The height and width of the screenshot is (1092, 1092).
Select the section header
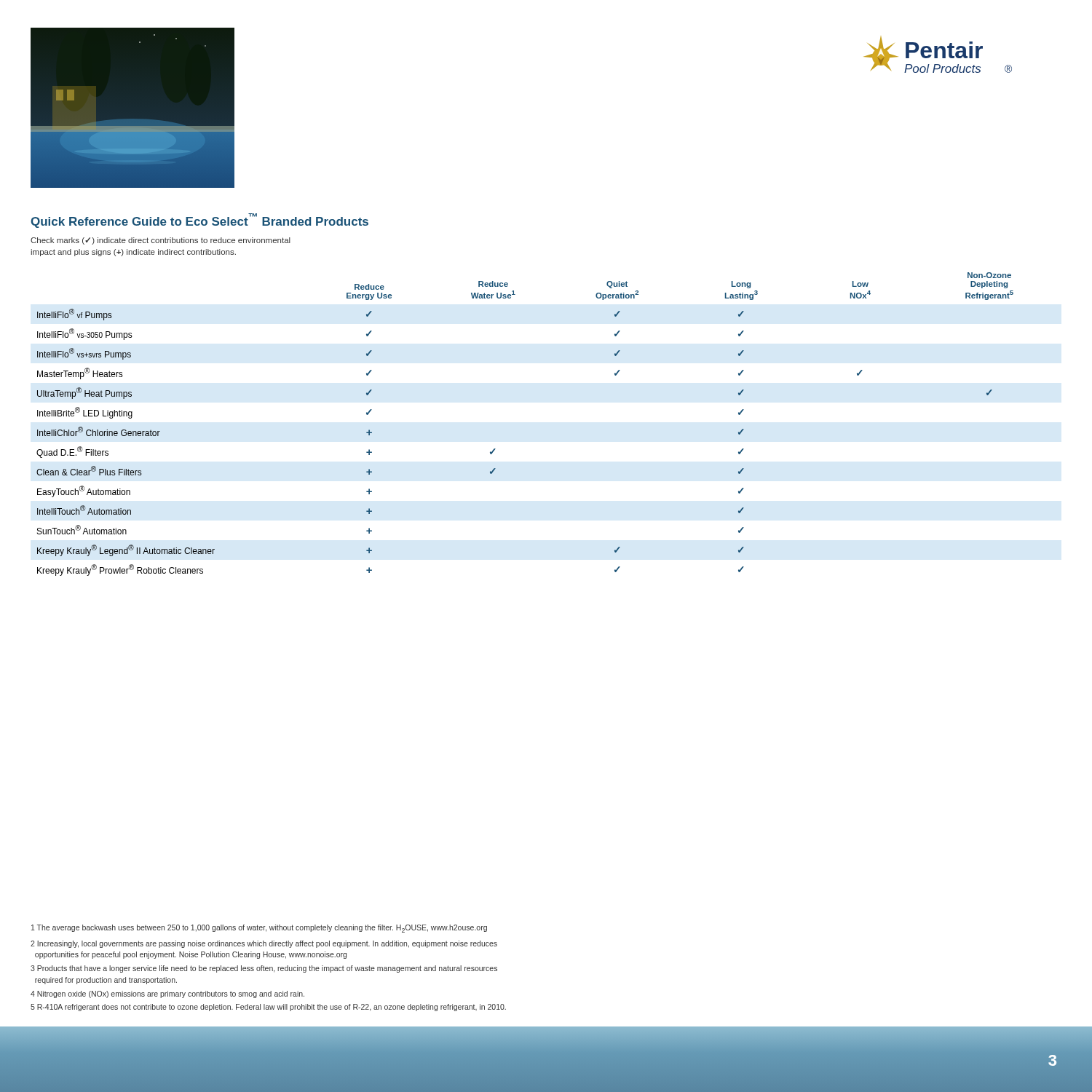point(200,220)
